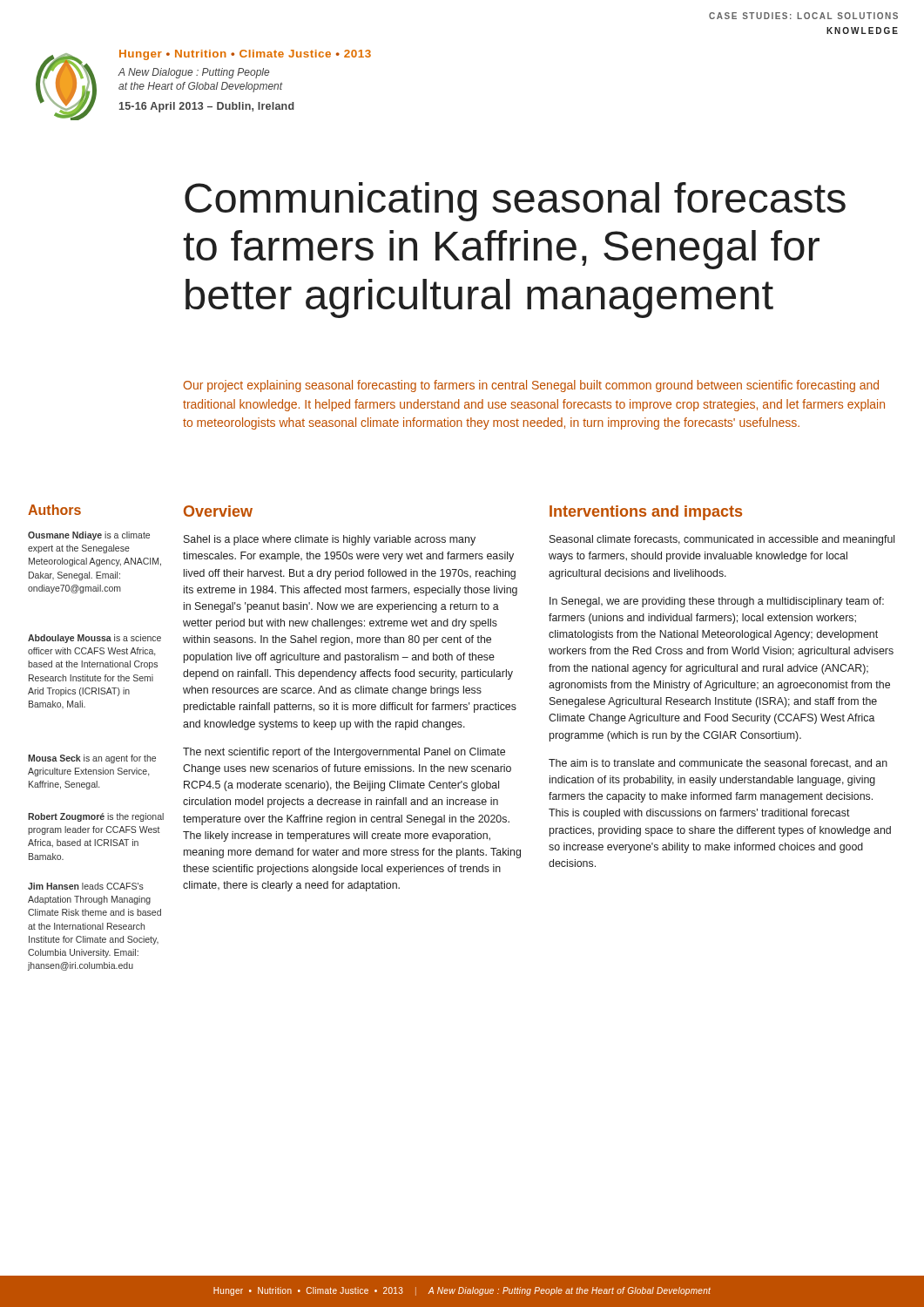
Task: Find the block on this page that starts "The aim is"
Action: (x=720, y=813)
